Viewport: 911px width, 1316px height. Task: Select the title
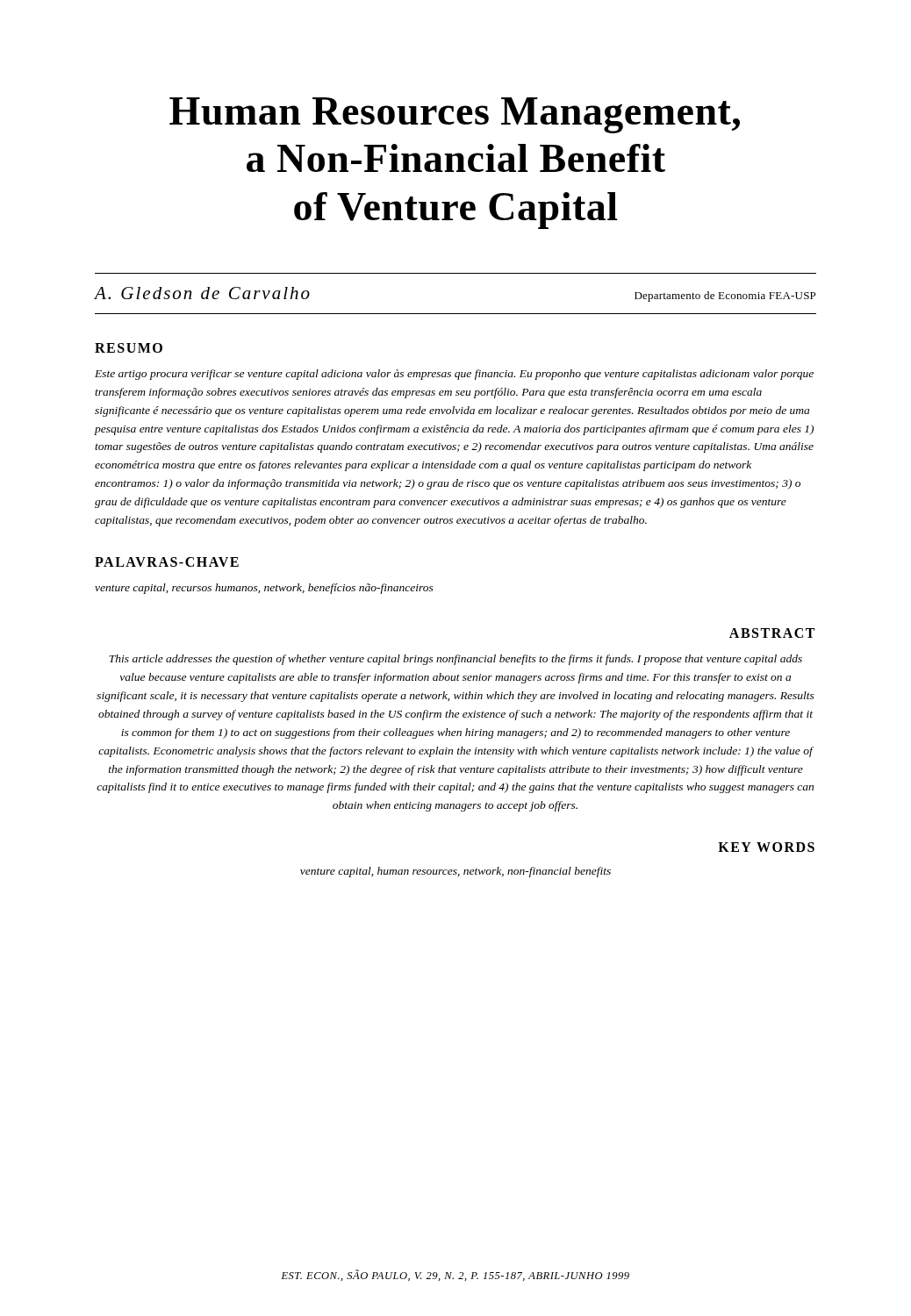pos(456,159)
